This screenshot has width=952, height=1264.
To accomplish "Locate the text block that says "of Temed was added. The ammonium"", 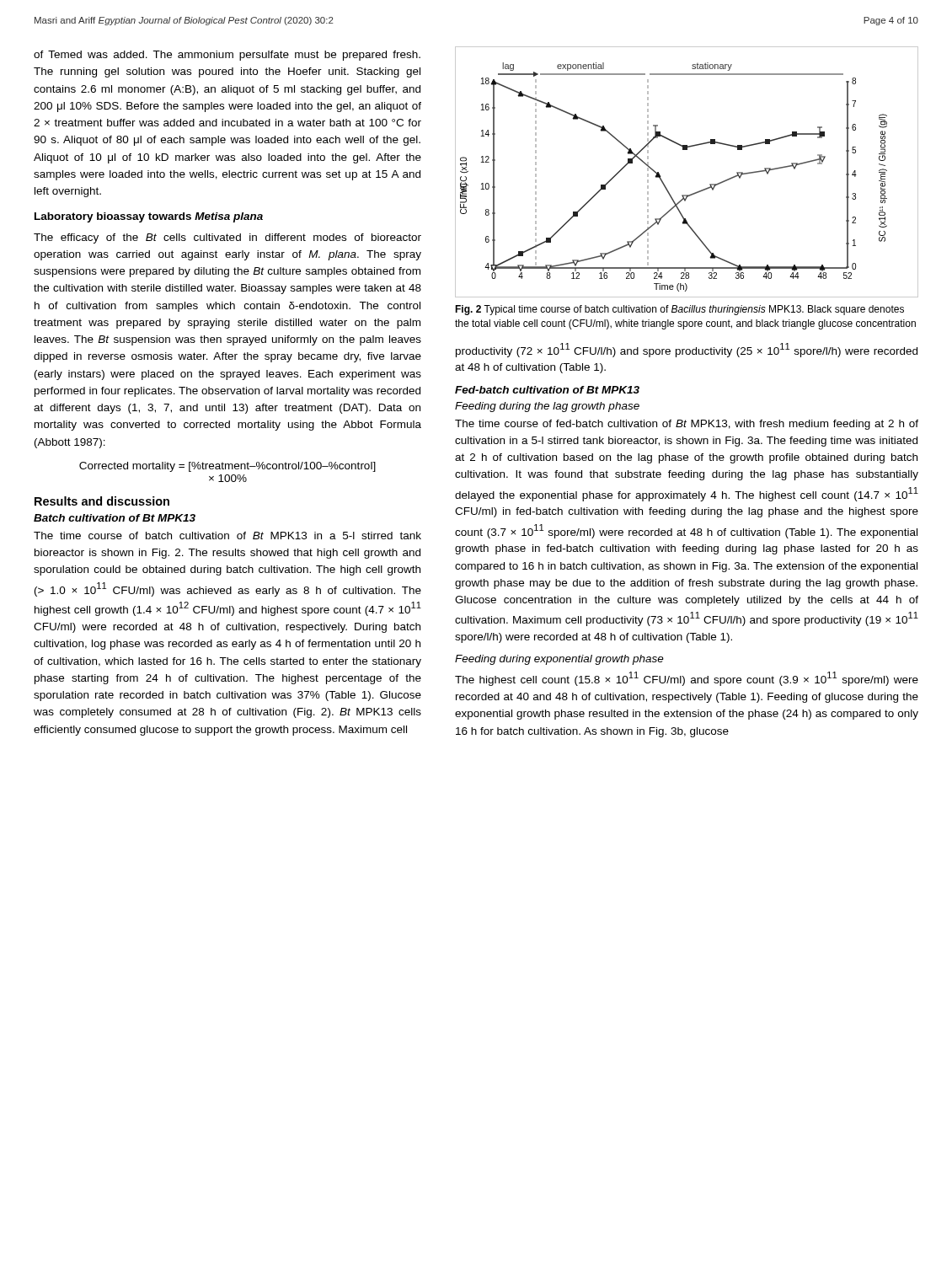I will pos(227,123).
